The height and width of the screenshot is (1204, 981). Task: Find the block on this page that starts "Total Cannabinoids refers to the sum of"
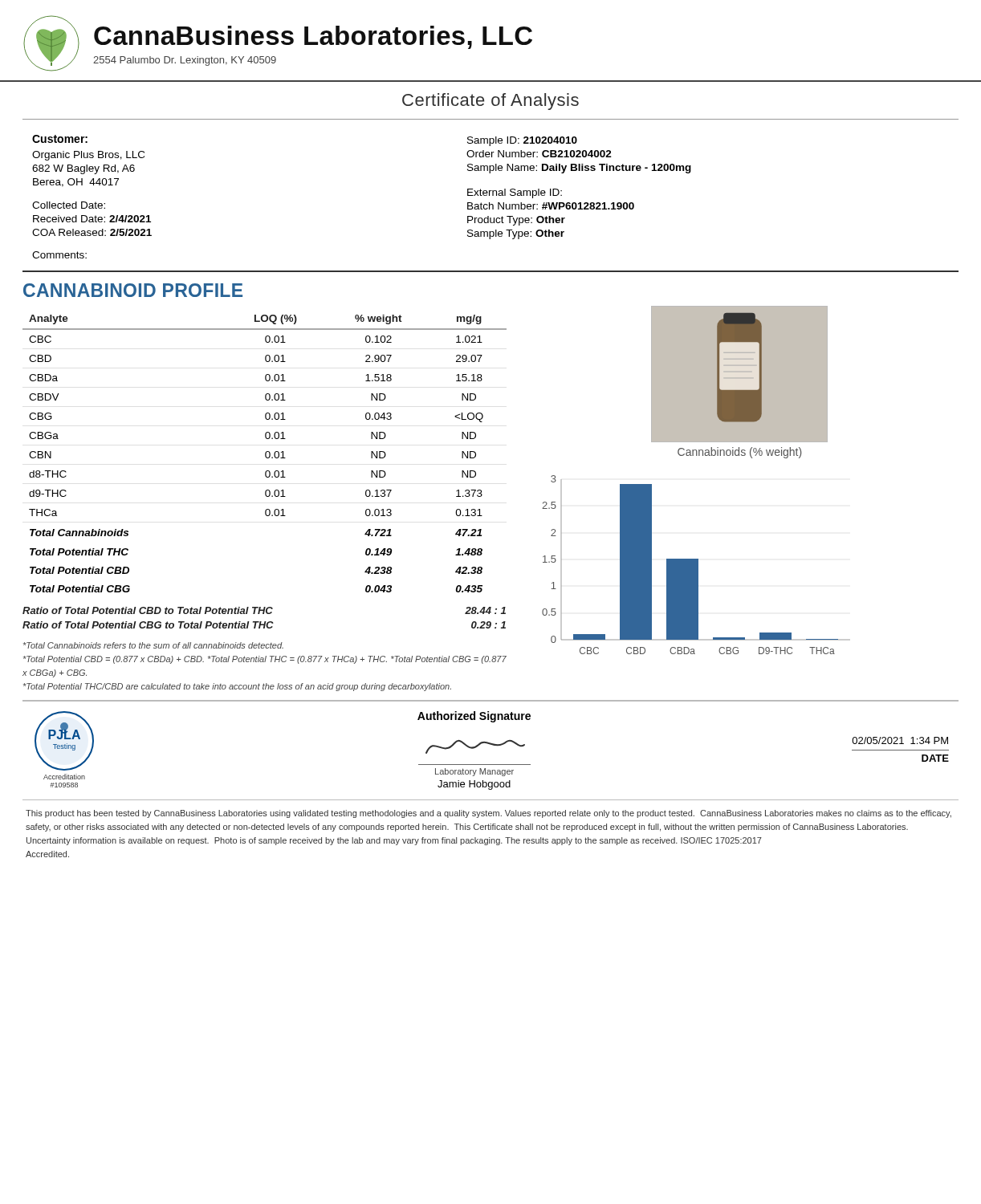coord(264,666)
